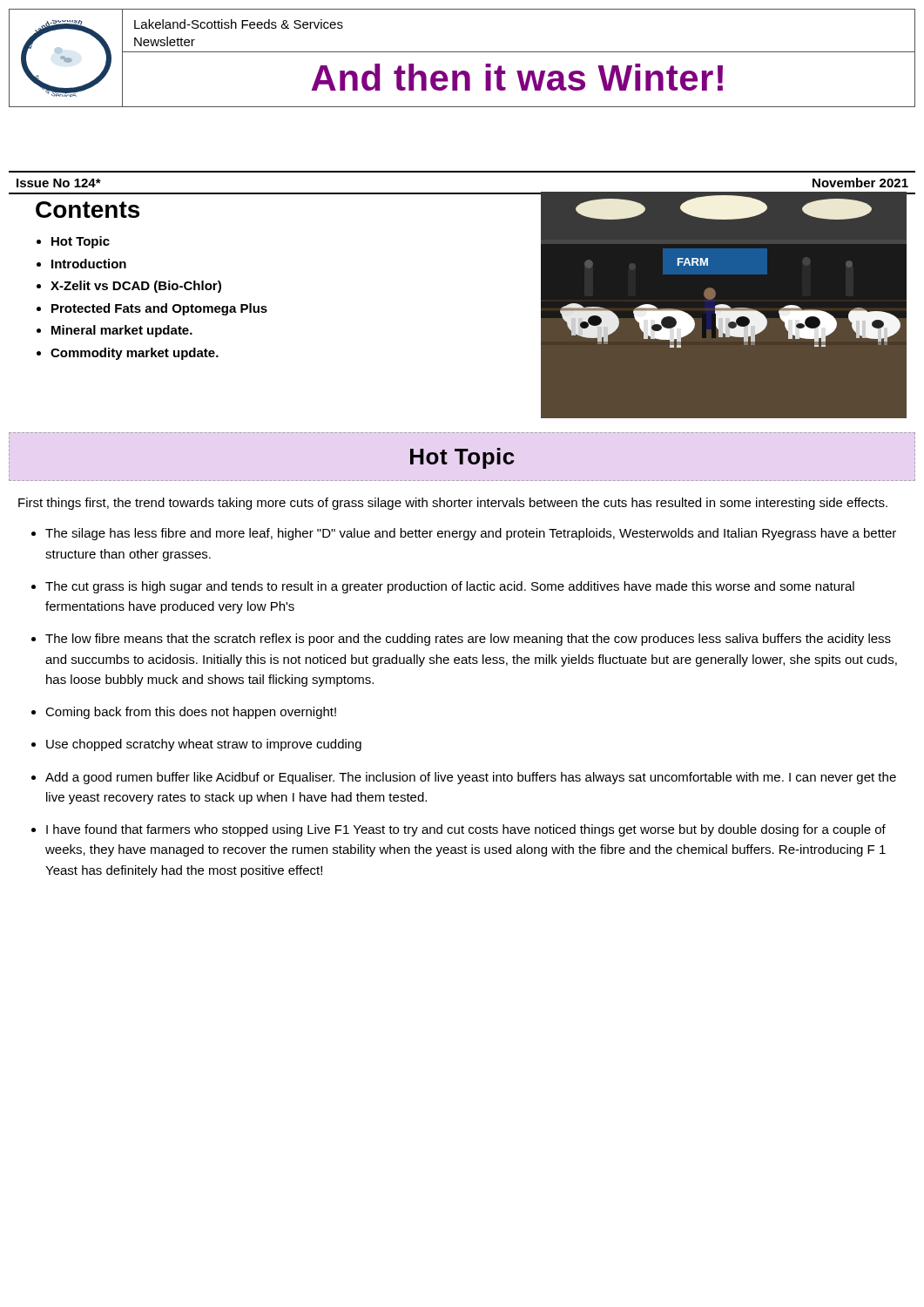Find the text block starting "Use chopped scratchy wheat straw to improve cudding"
The width and height of the screenshot is (924, 1307).
click(x=204, y=744)
